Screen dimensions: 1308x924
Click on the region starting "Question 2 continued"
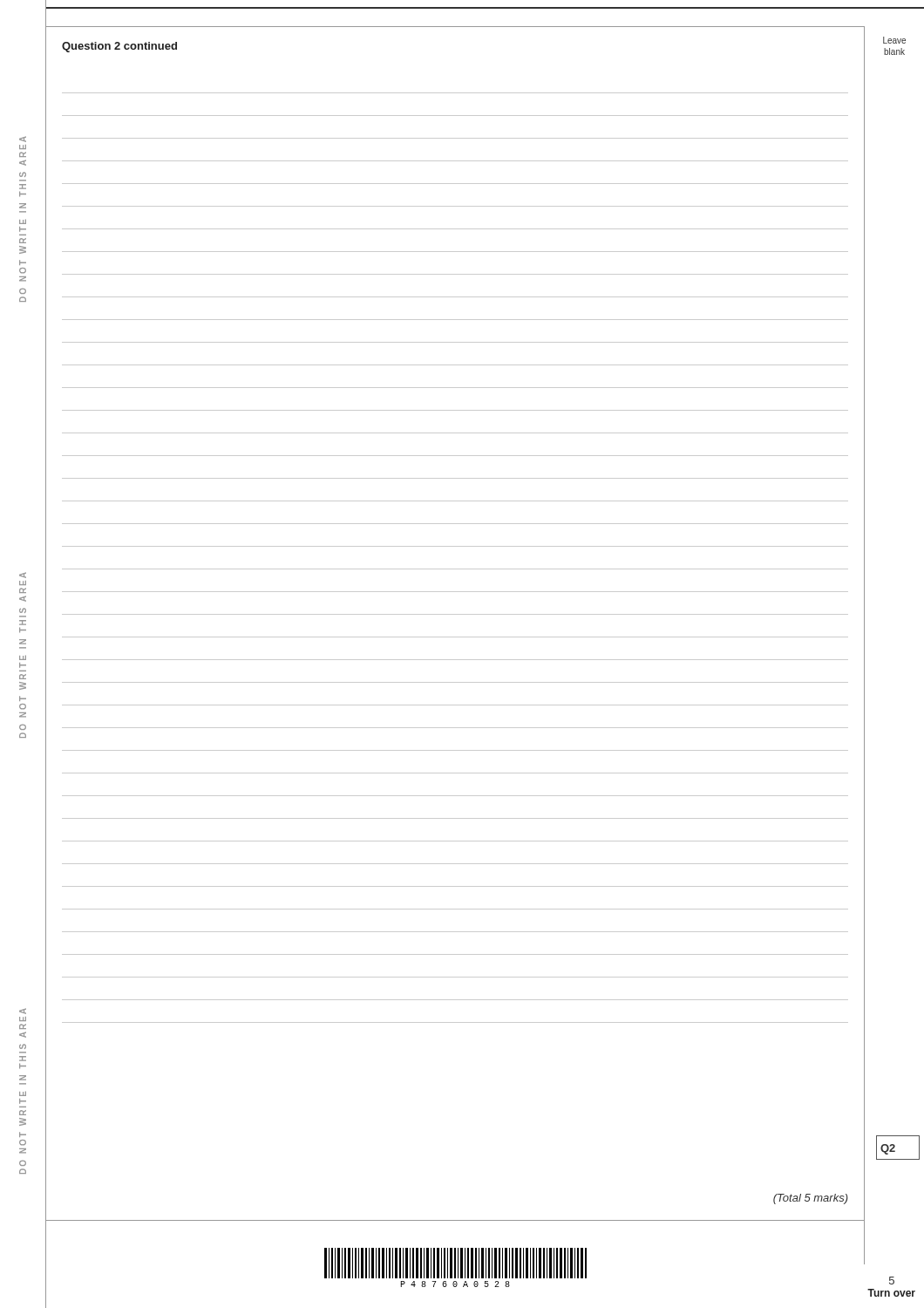(120, 46)
